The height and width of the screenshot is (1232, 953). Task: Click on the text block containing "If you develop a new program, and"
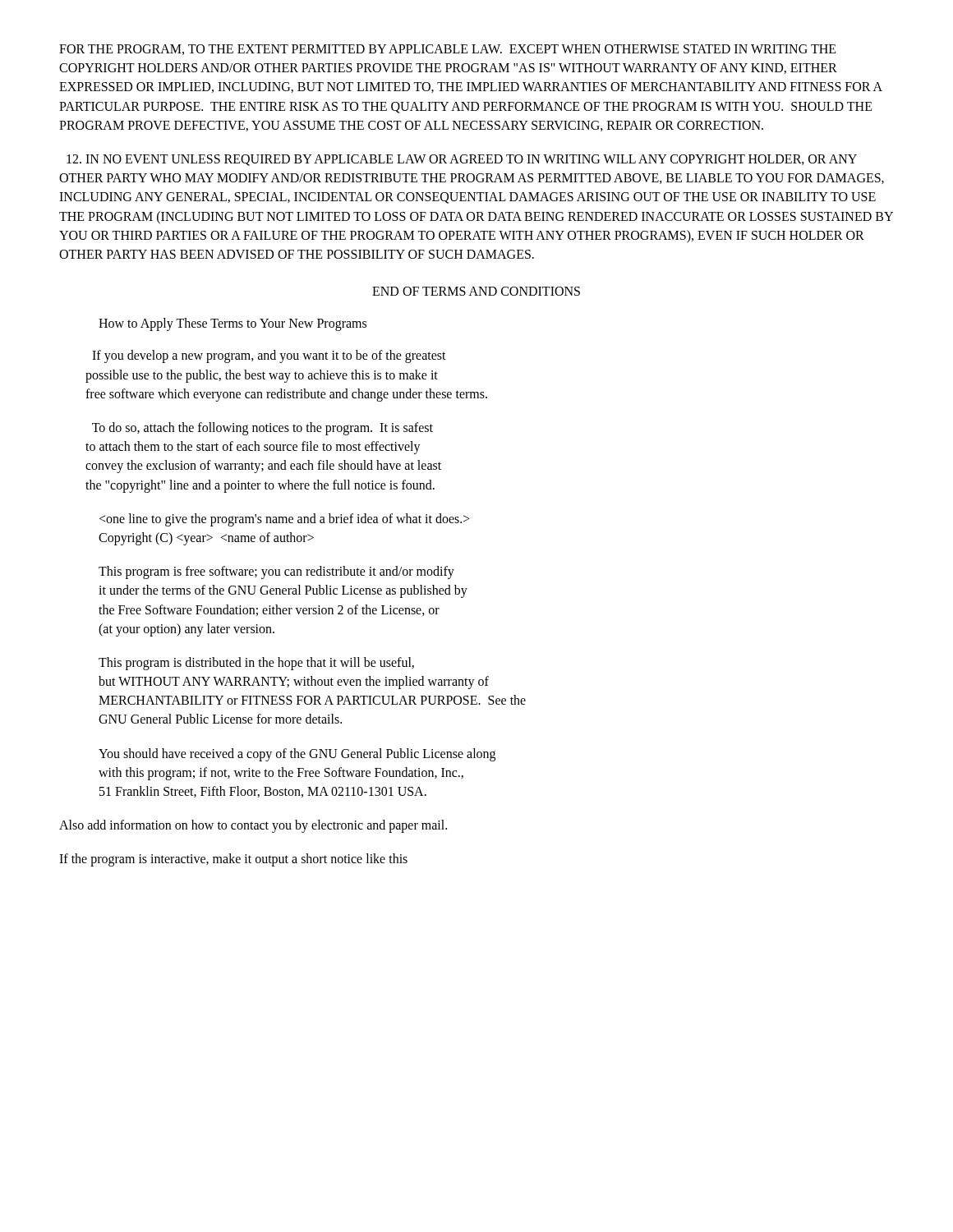[x=287, y=375]
